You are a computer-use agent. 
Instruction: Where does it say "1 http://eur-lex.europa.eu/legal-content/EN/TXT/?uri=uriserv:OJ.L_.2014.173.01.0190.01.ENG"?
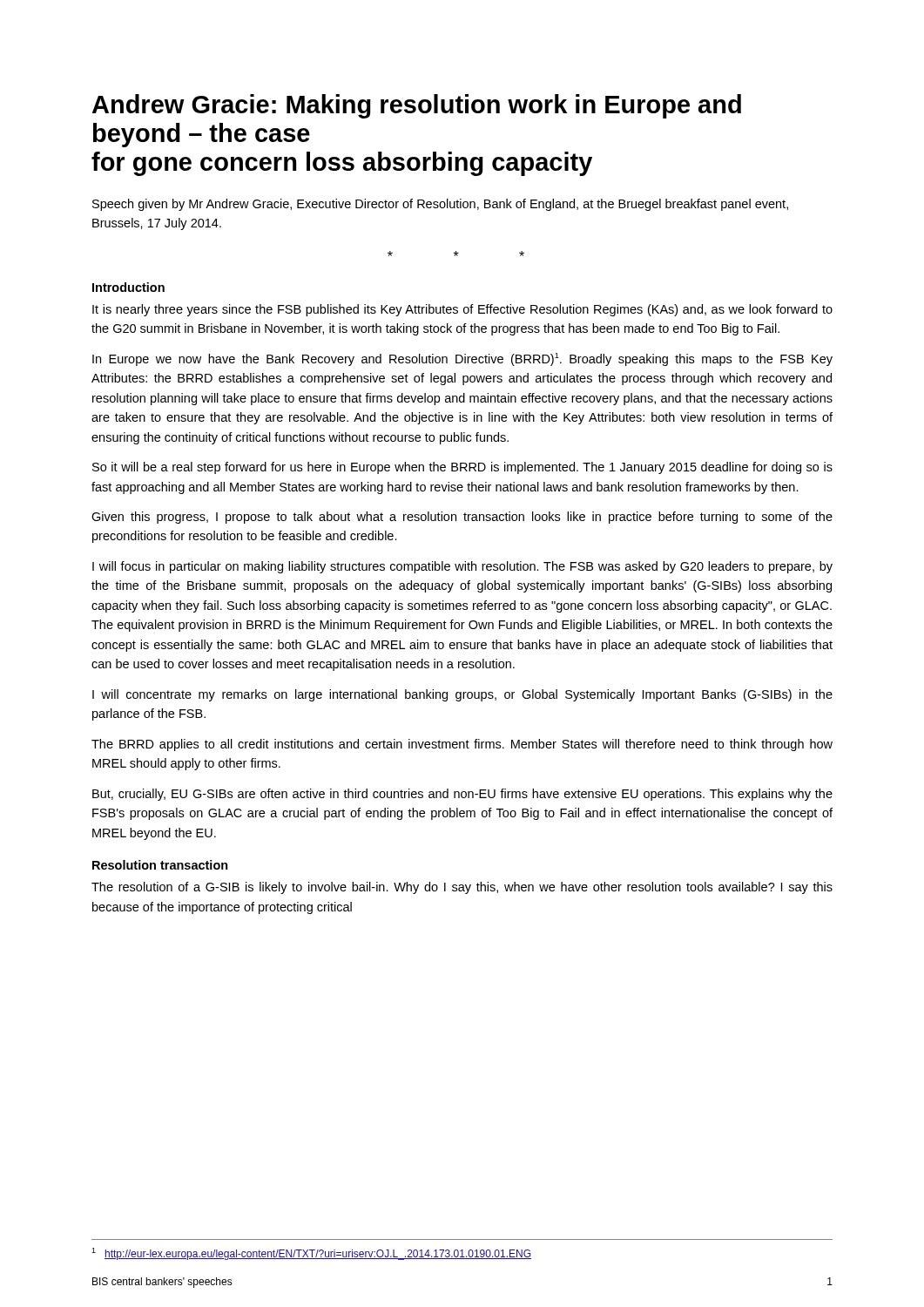pos(311,1253)
